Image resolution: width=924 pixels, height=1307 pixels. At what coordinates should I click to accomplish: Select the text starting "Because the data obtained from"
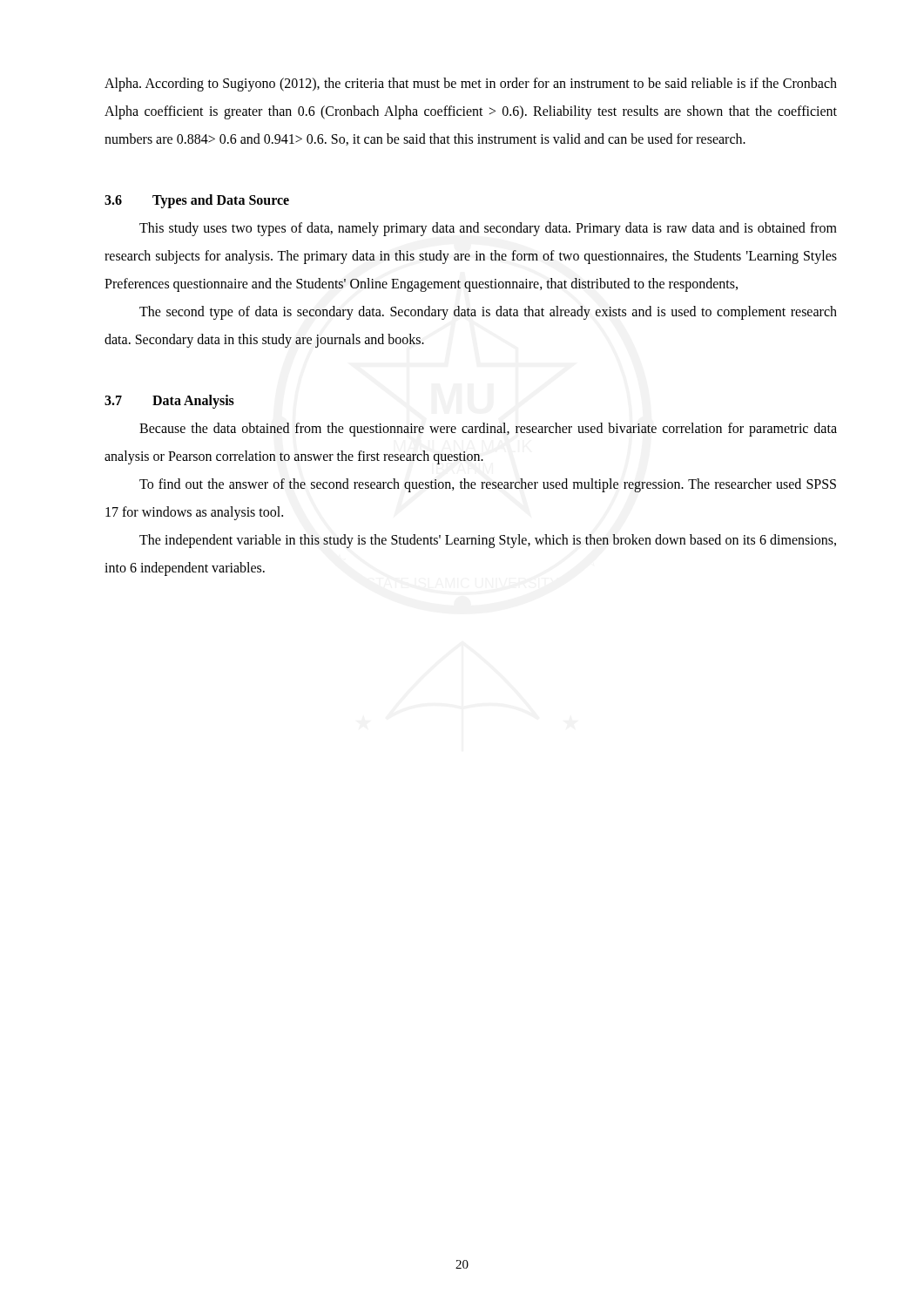(x=471, y=442)
